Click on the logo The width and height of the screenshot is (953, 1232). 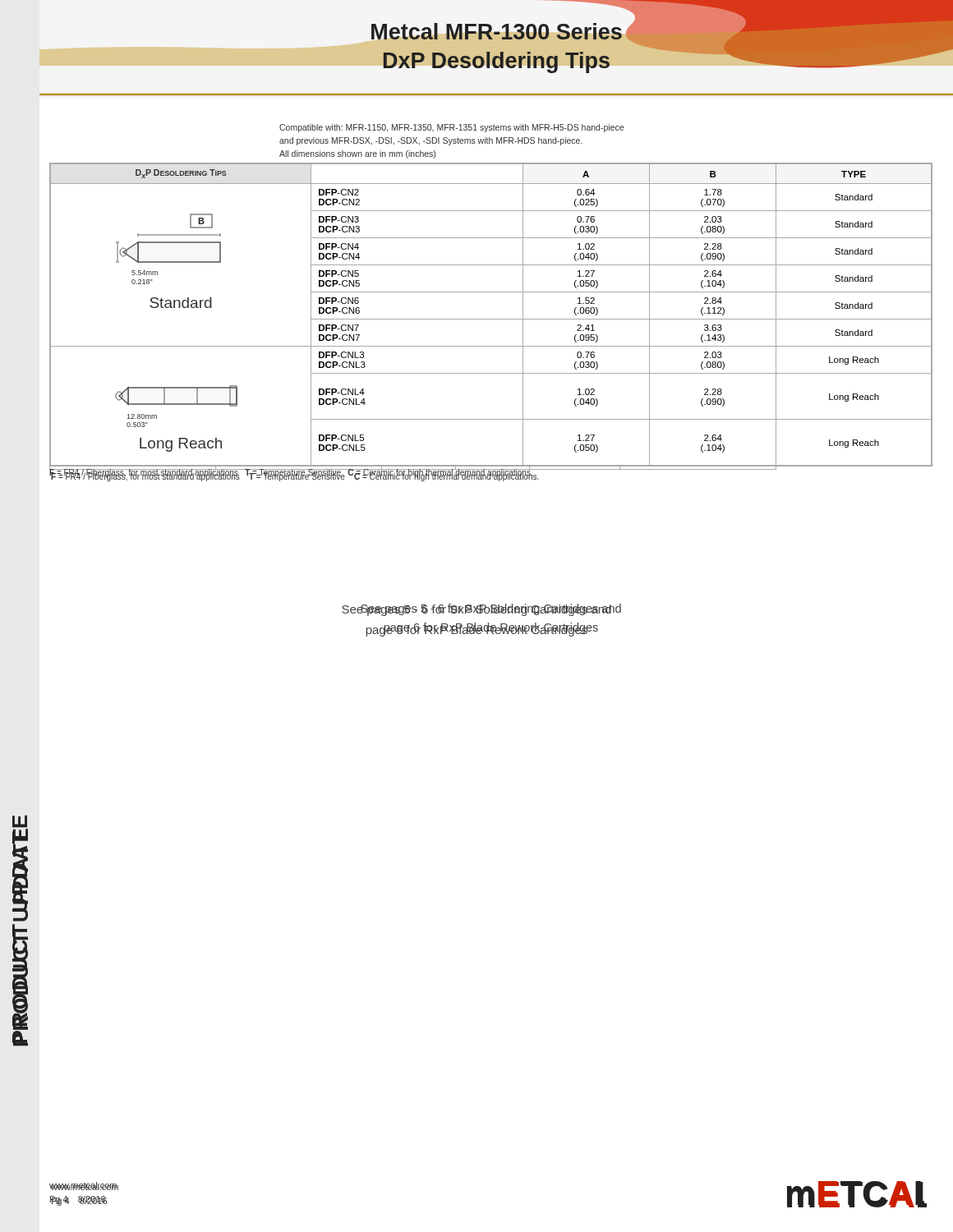point(854,1191)
